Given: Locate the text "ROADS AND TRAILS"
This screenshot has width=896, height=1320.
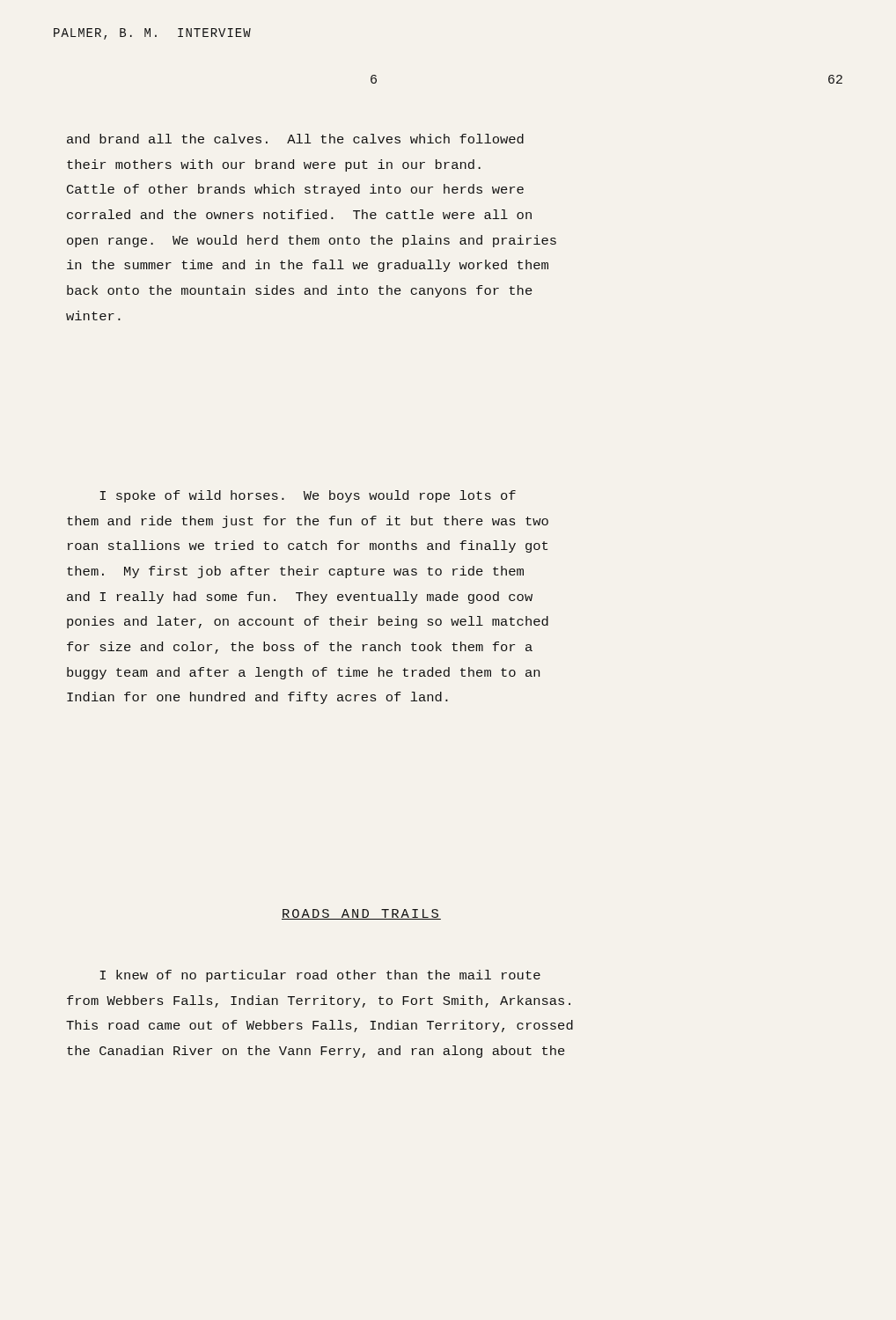Looking at the screenshot, I should (361, 914).
